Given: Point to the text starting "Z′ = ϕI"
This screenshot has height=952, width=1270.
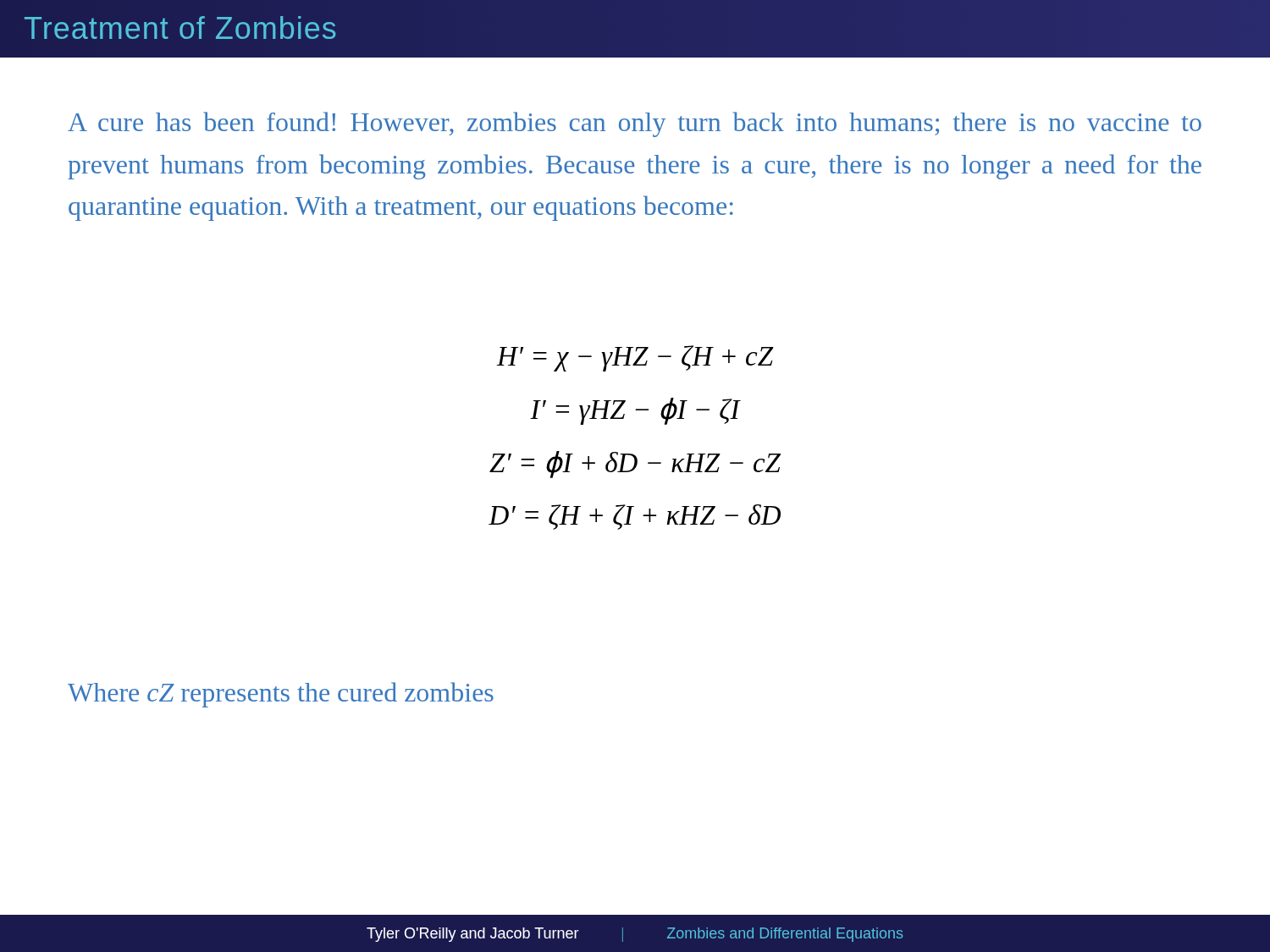Looking at the screenshot, I should point(635,463).
